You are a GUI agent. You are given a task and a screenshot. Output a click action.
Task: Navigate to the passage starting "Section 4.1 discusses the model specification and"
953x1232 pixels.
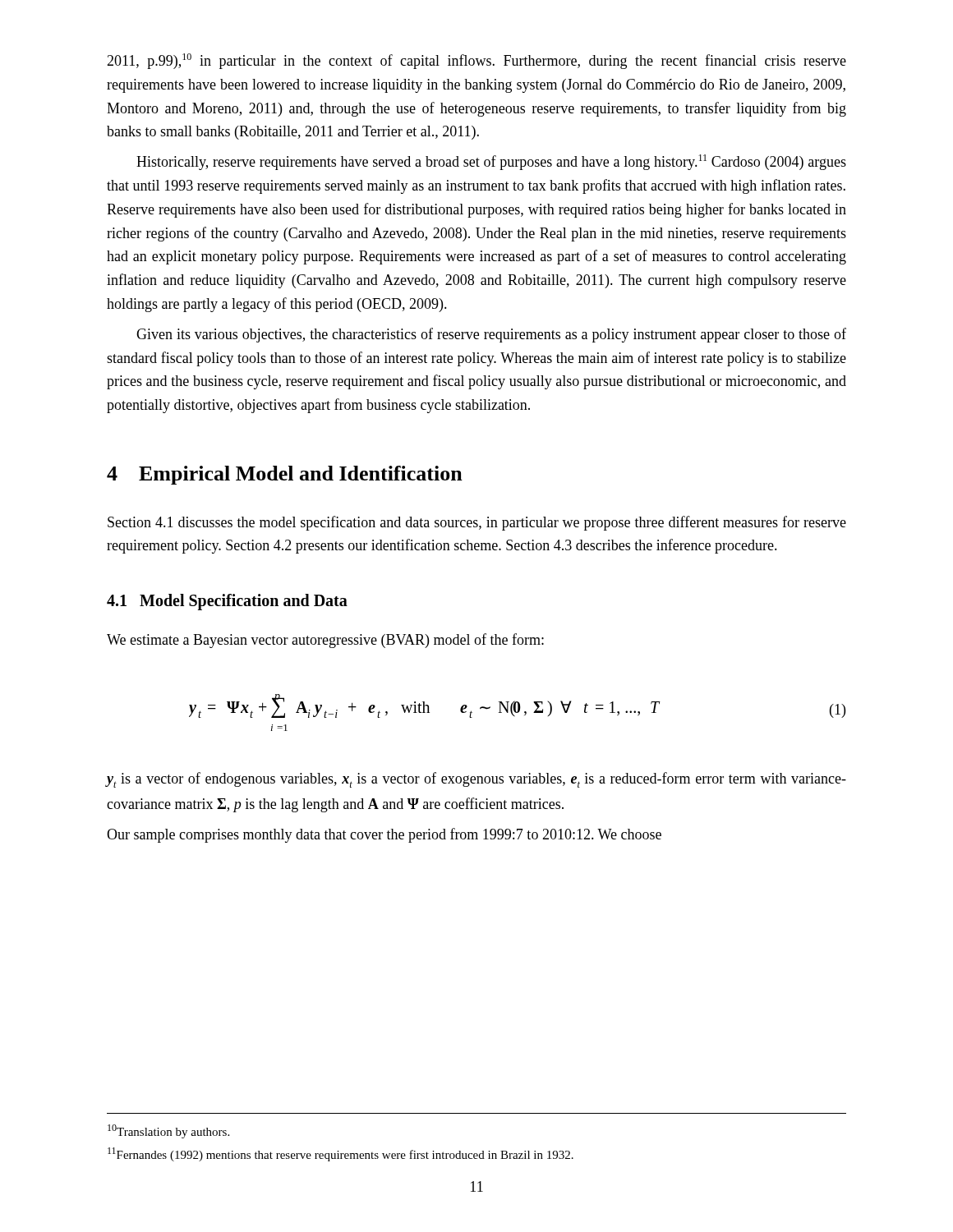(476, 534)
